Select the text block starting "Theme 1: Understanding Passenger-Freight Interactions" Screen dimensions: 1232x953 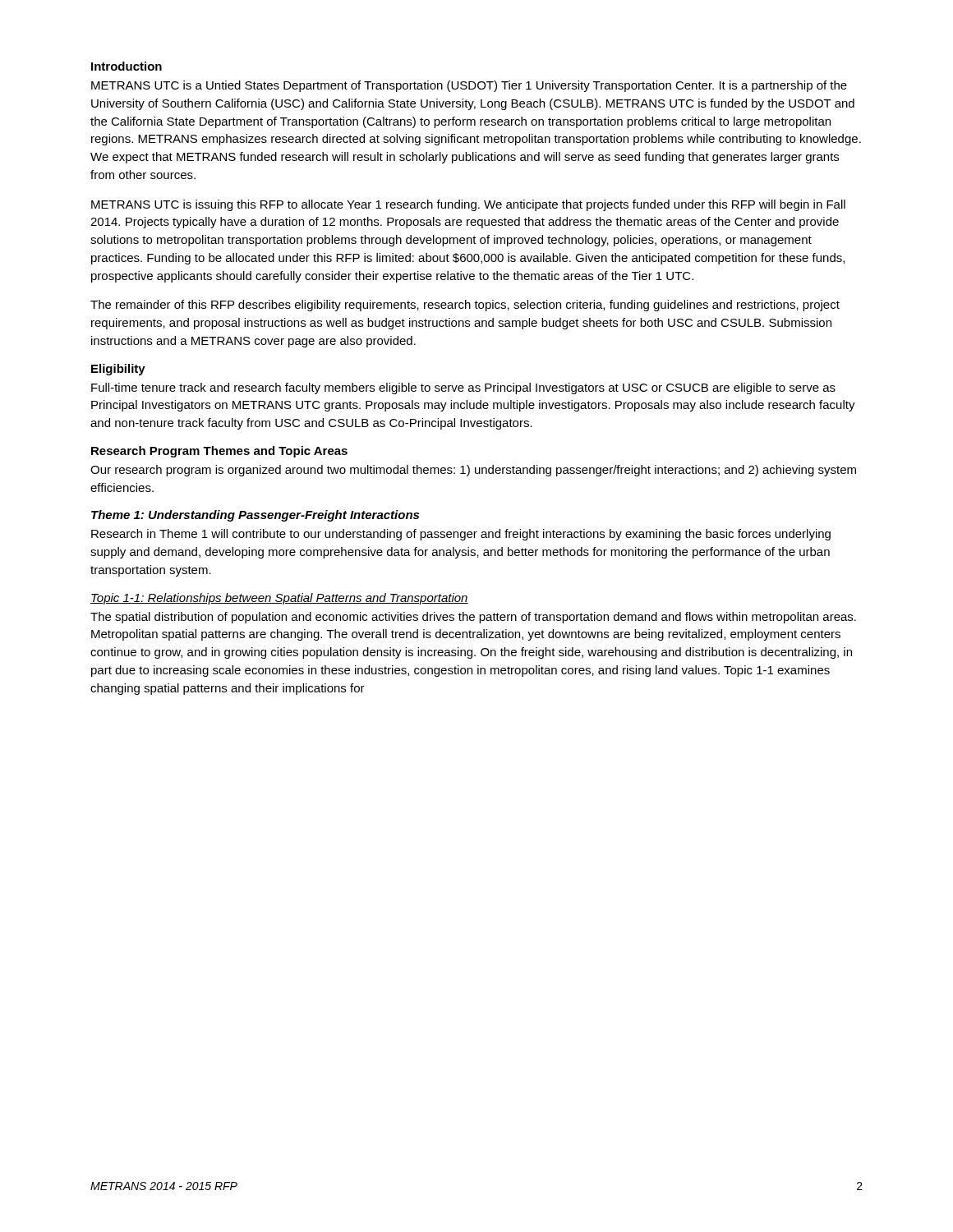pos(255,515)
